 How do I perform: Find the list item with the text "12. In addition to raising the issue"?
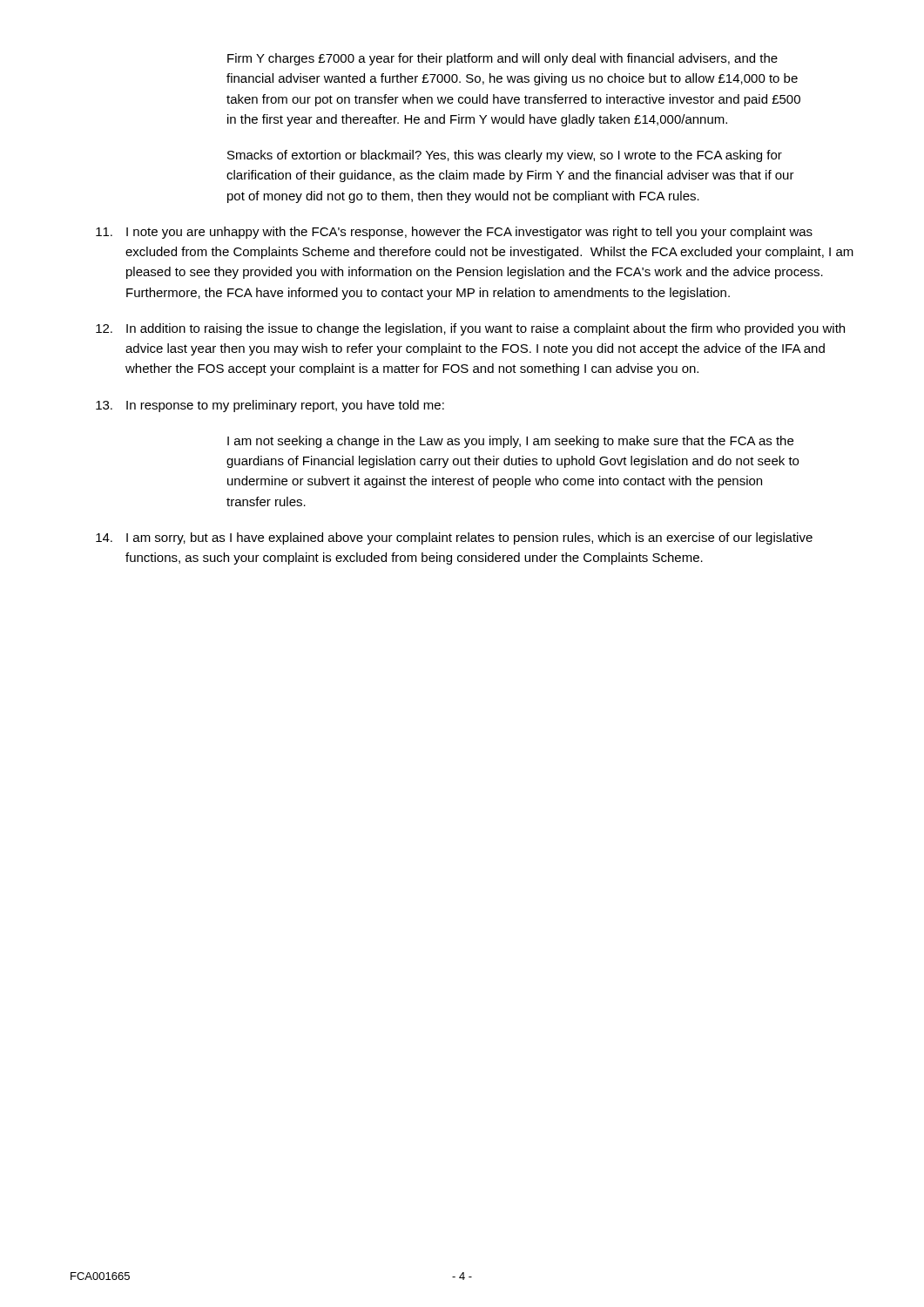pos(462,348)
